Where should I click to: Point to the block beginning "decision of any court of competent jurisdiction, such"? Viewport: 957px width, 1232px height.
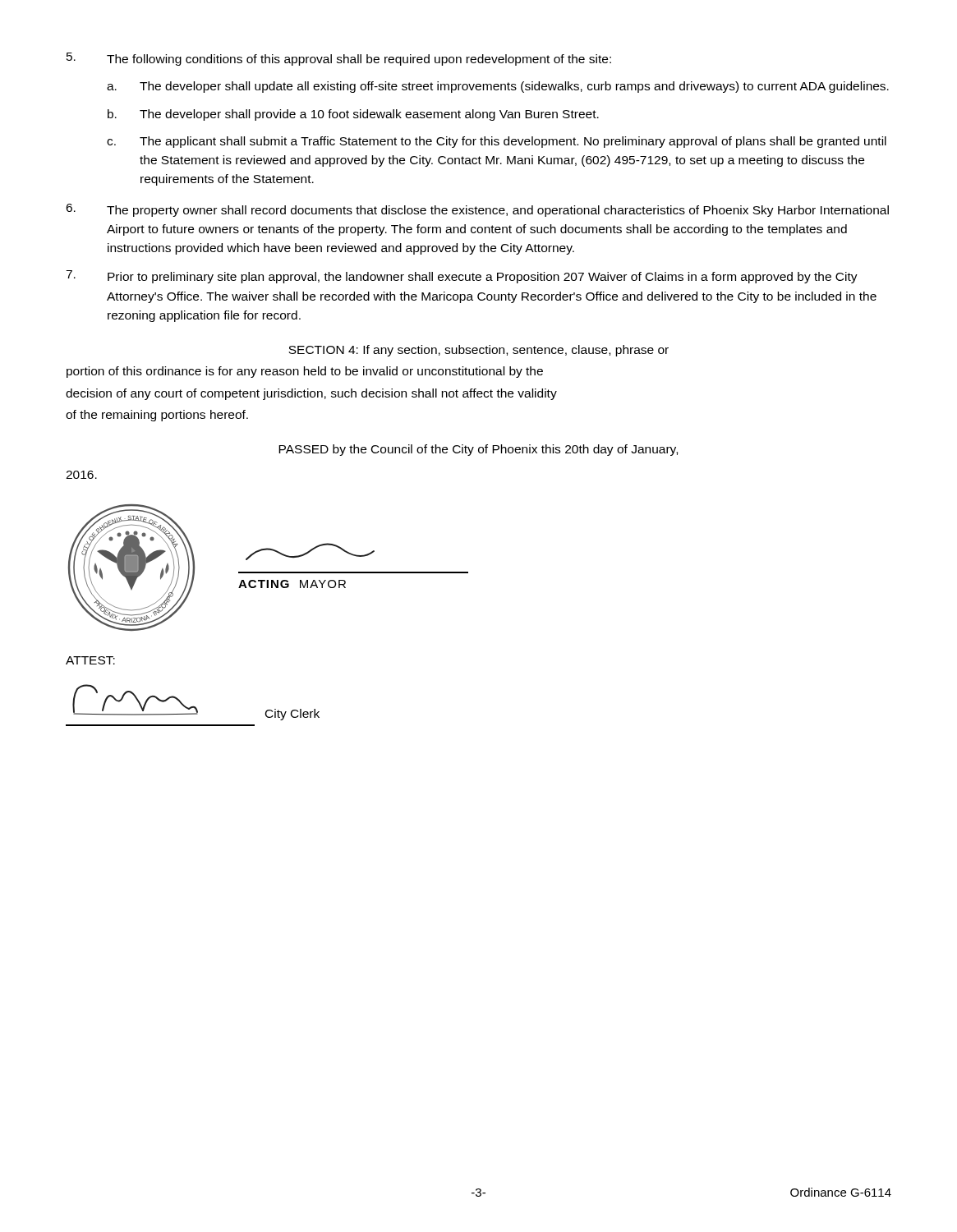[311, 393]
